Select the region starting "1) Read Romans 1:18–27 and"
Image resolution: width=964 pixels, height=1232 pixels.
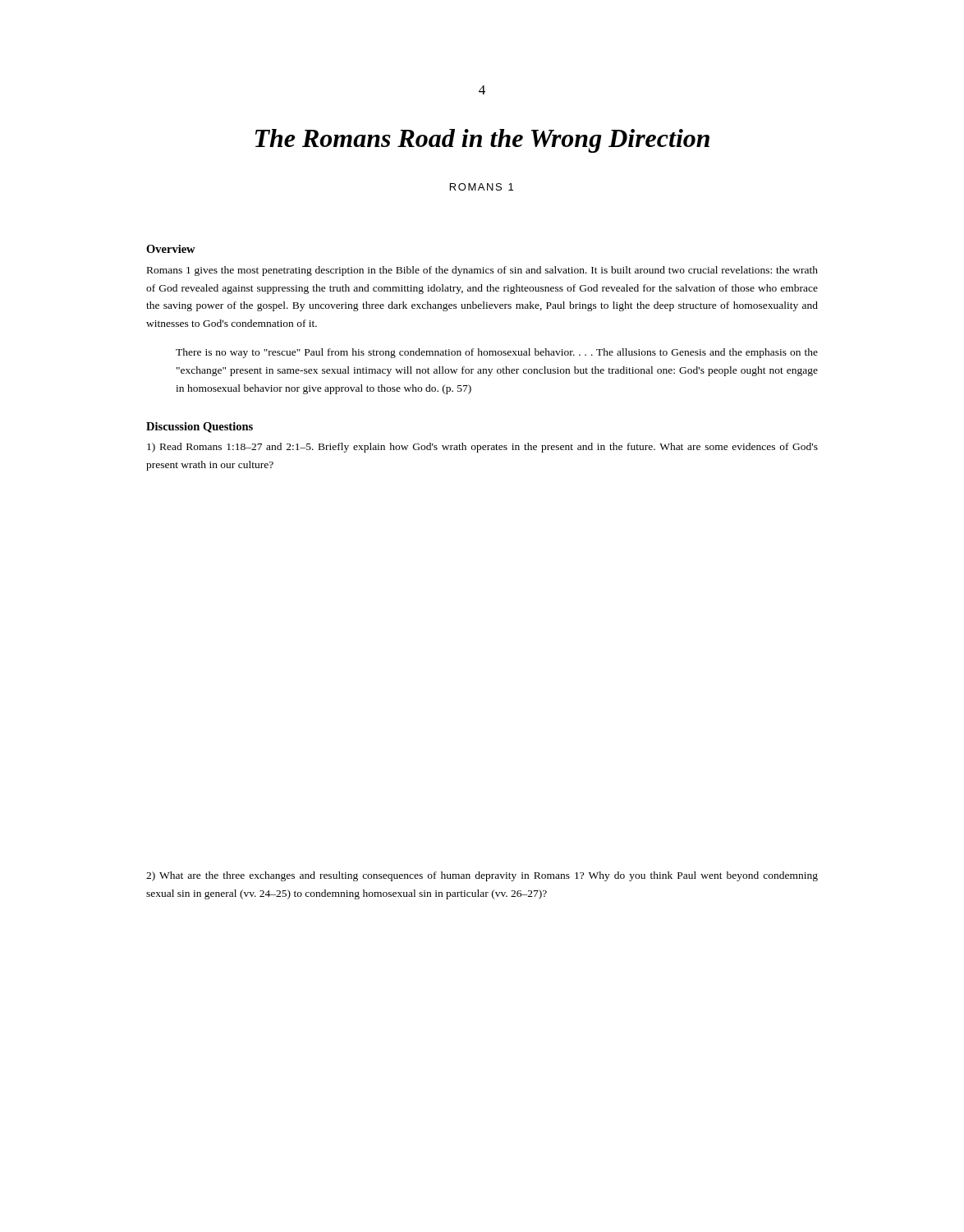pyautogui.click(x=482, y=455)
